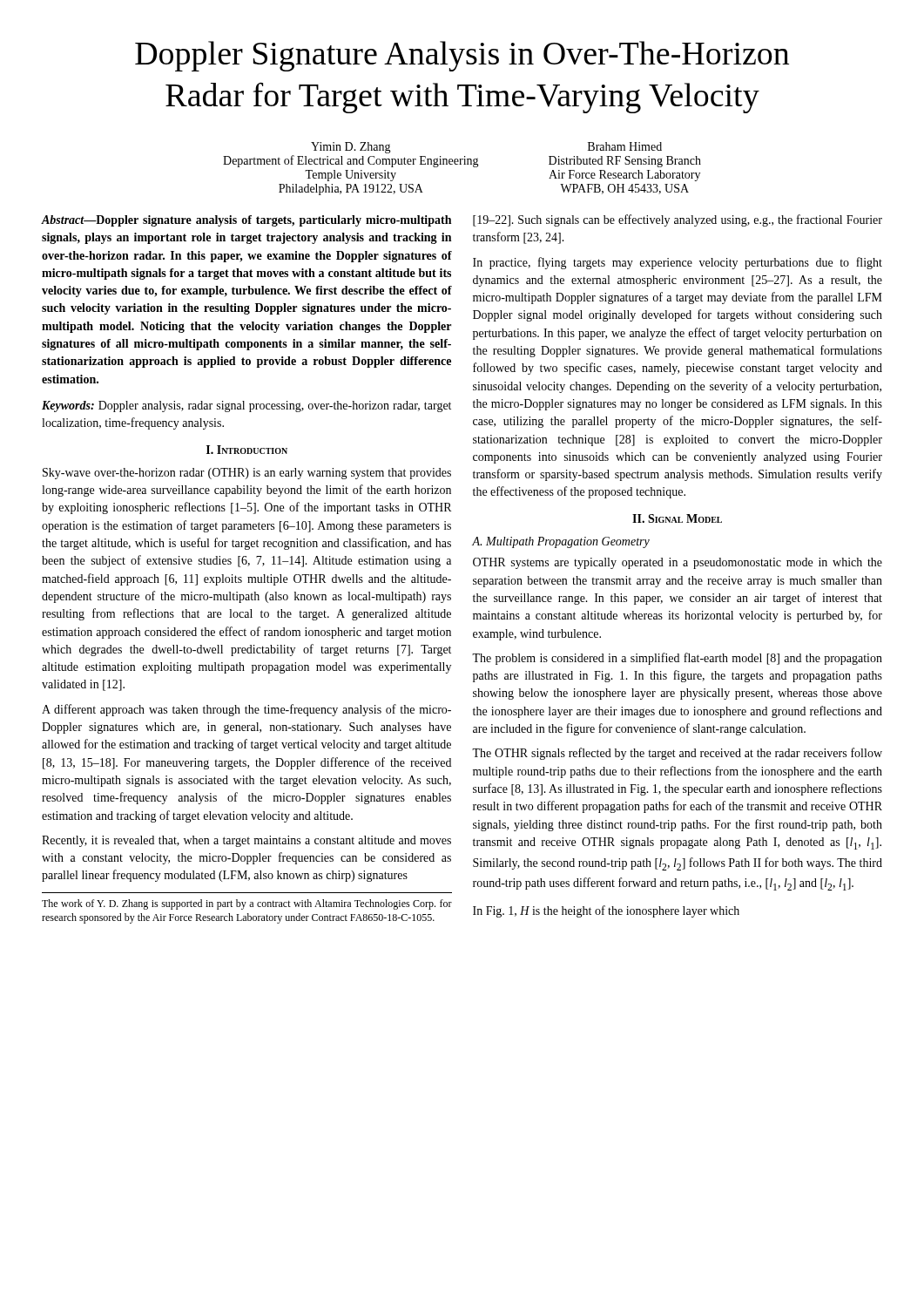The width and height of the screenshot is (924, 1307).
Task: Navigate to the passage starting "Abstract—Doppler signature analysis"
Action: pos(247,300)
